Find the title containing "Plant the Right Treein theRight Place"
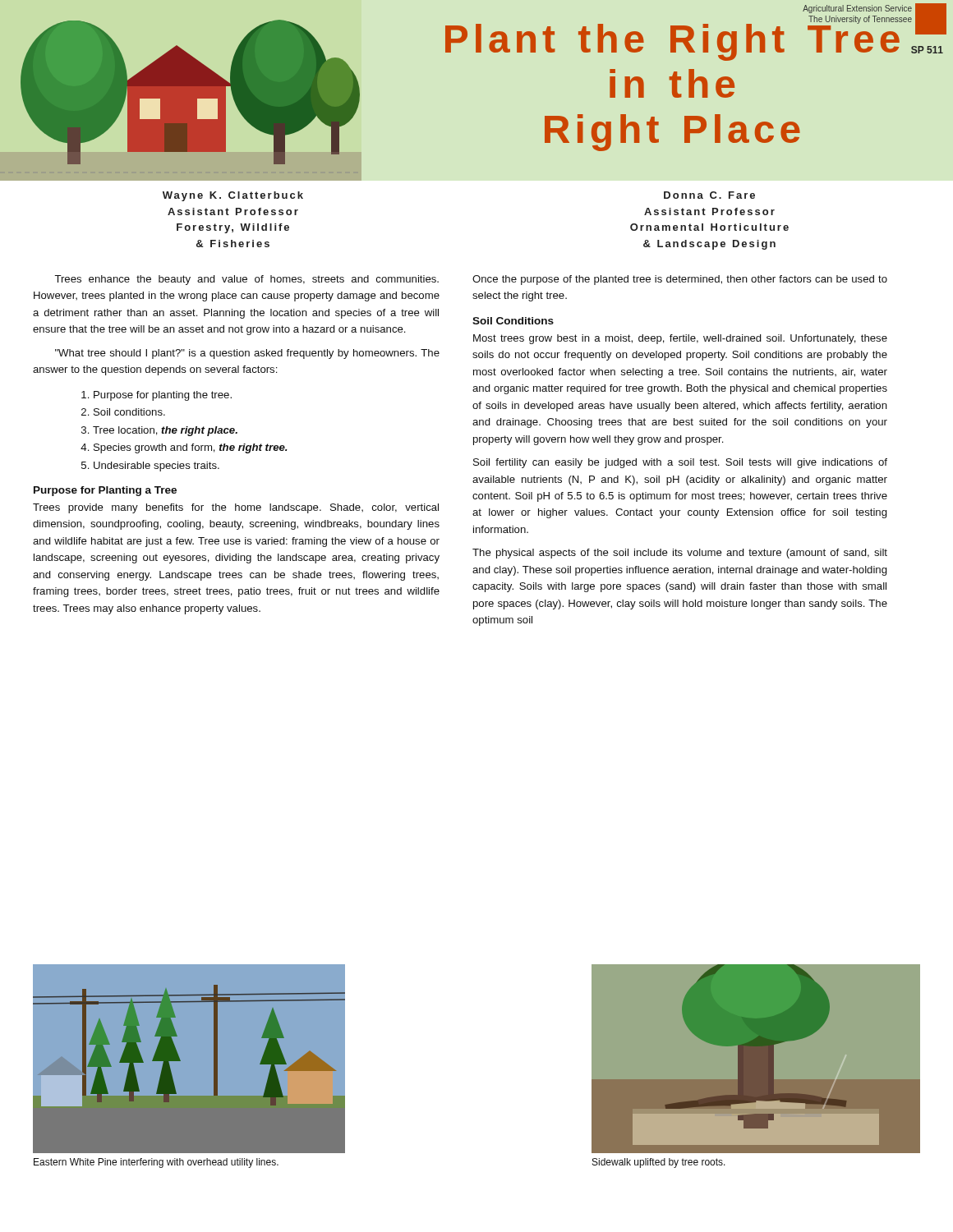The height and width of the screenshot is (1232, 953). [x=674, y=84]
